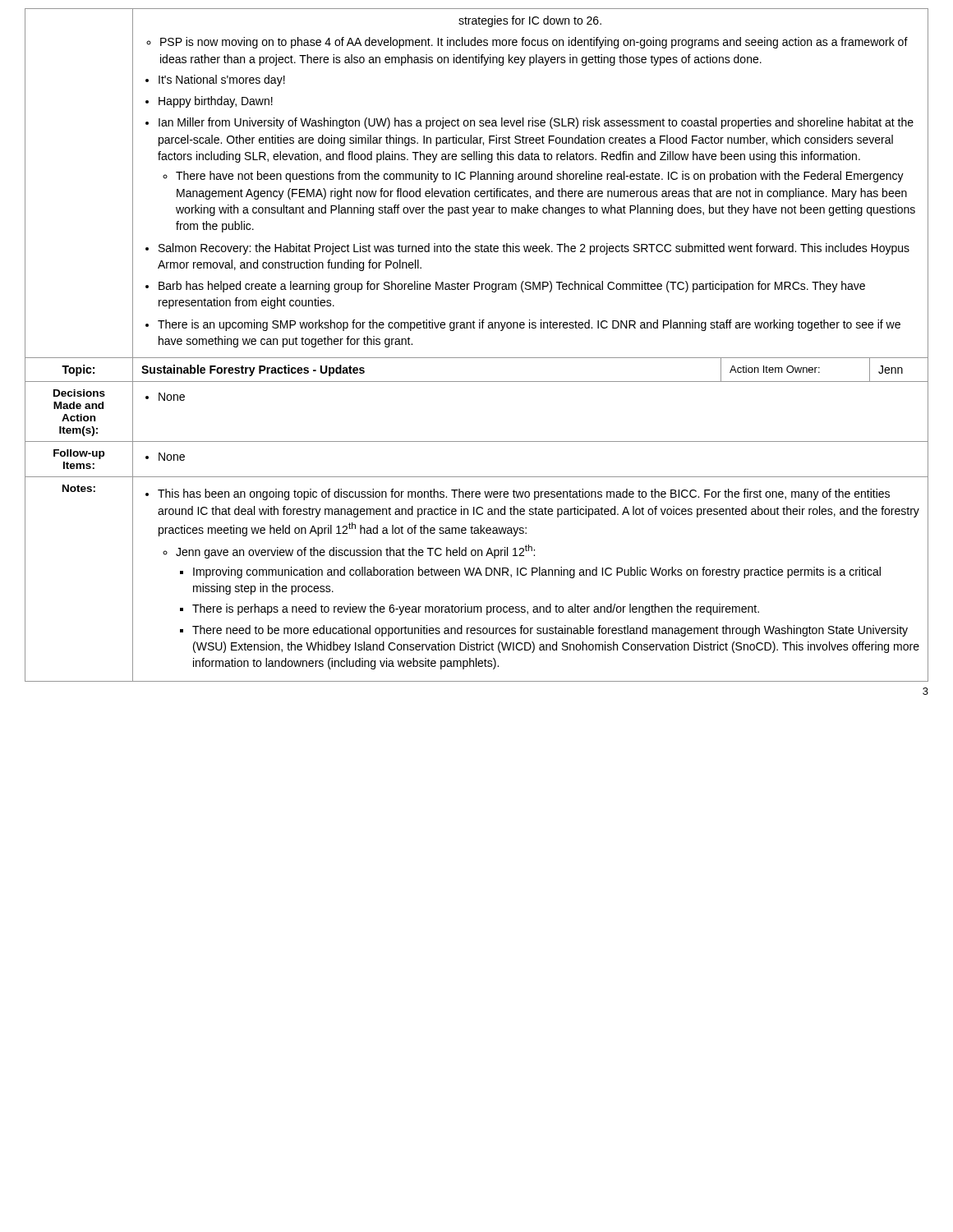The height and width of the screenshot is (1232, 953).
Task: Locate the block of text that opens with "This has been an ongoing"
Action: [x=539, y=579]
